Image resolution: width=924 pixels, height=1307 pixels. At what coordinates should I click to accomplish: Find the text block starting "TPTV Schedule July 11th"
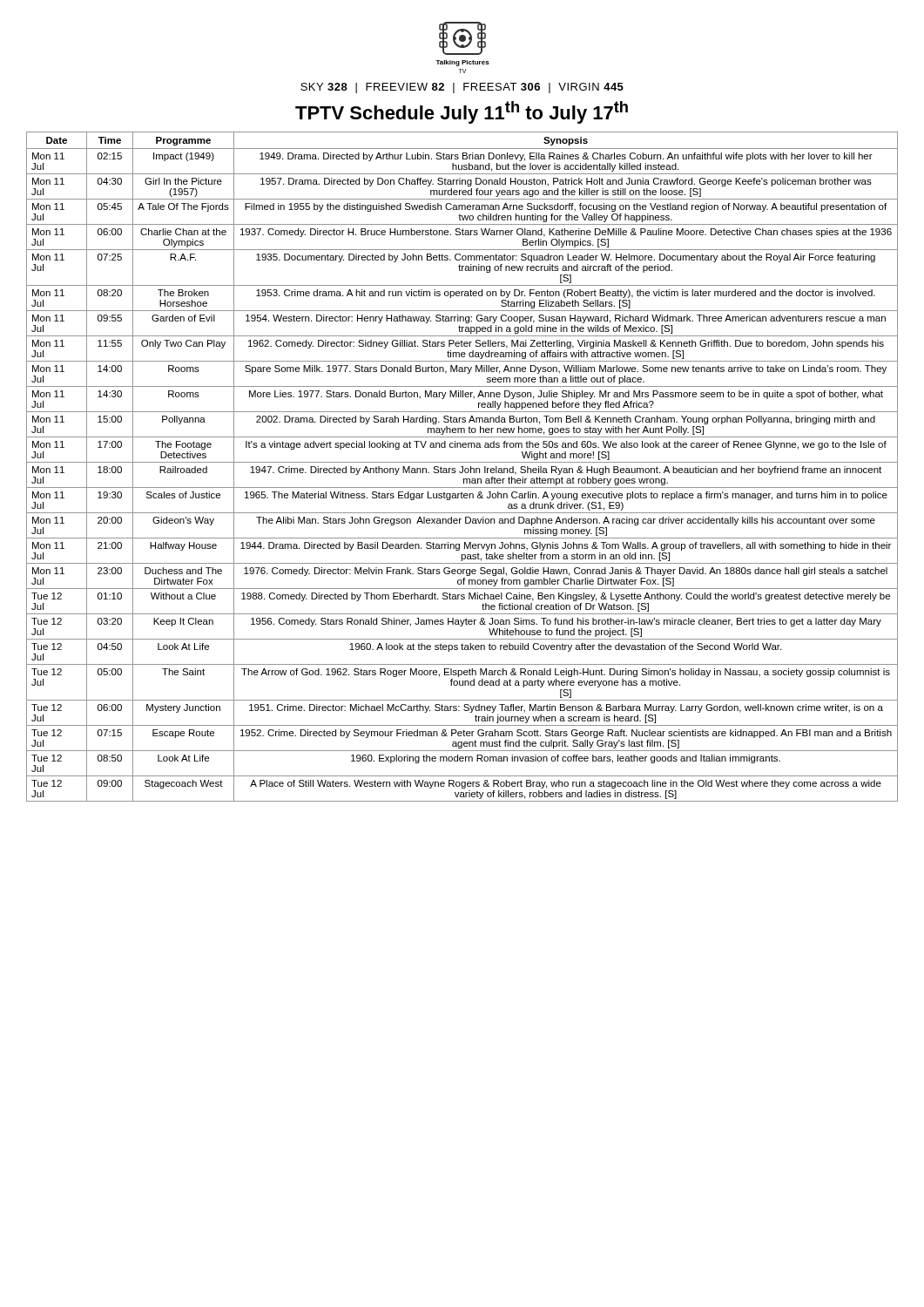[x=462, y=111]
